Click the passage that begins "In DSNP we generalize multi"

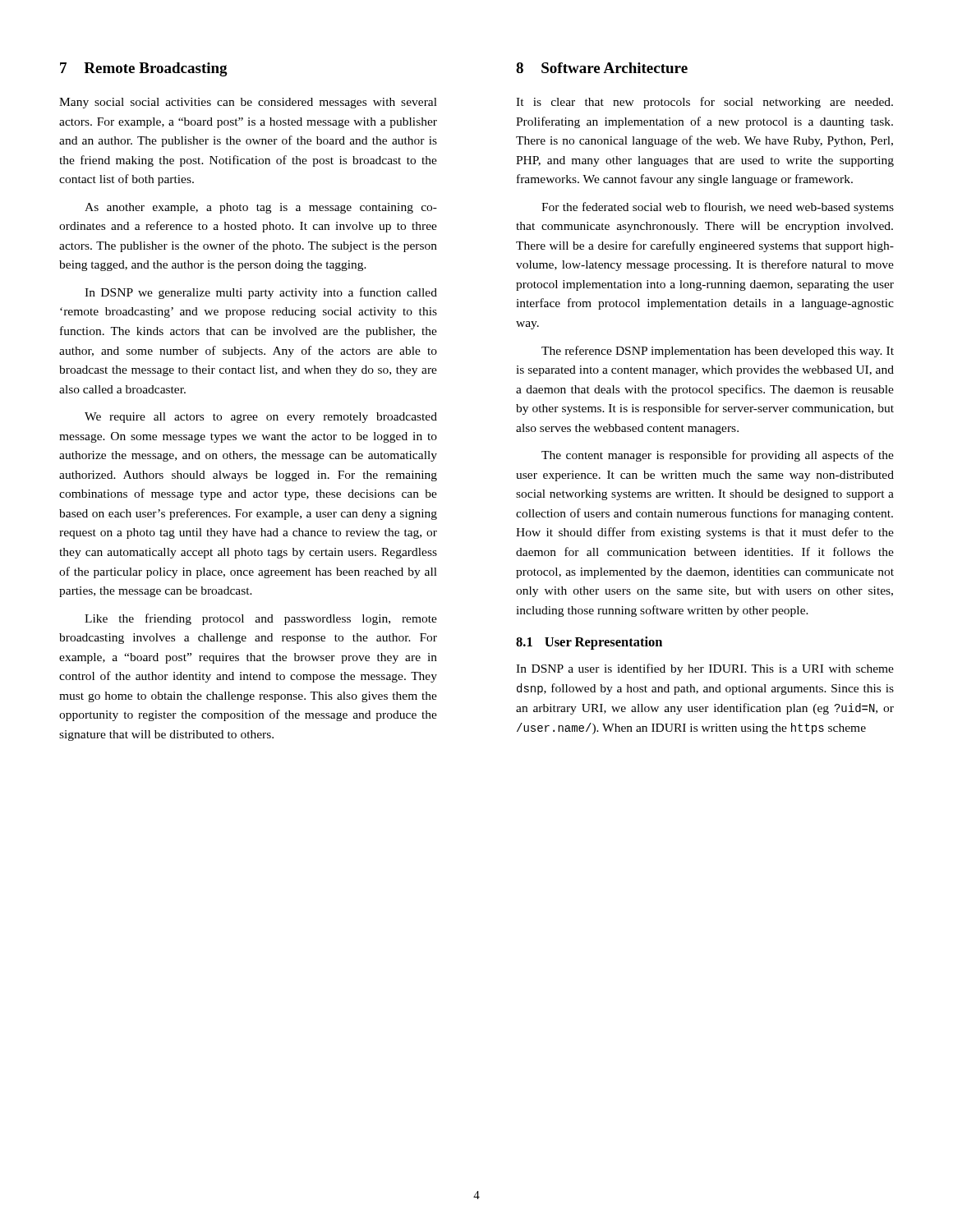tap(248, 341)
